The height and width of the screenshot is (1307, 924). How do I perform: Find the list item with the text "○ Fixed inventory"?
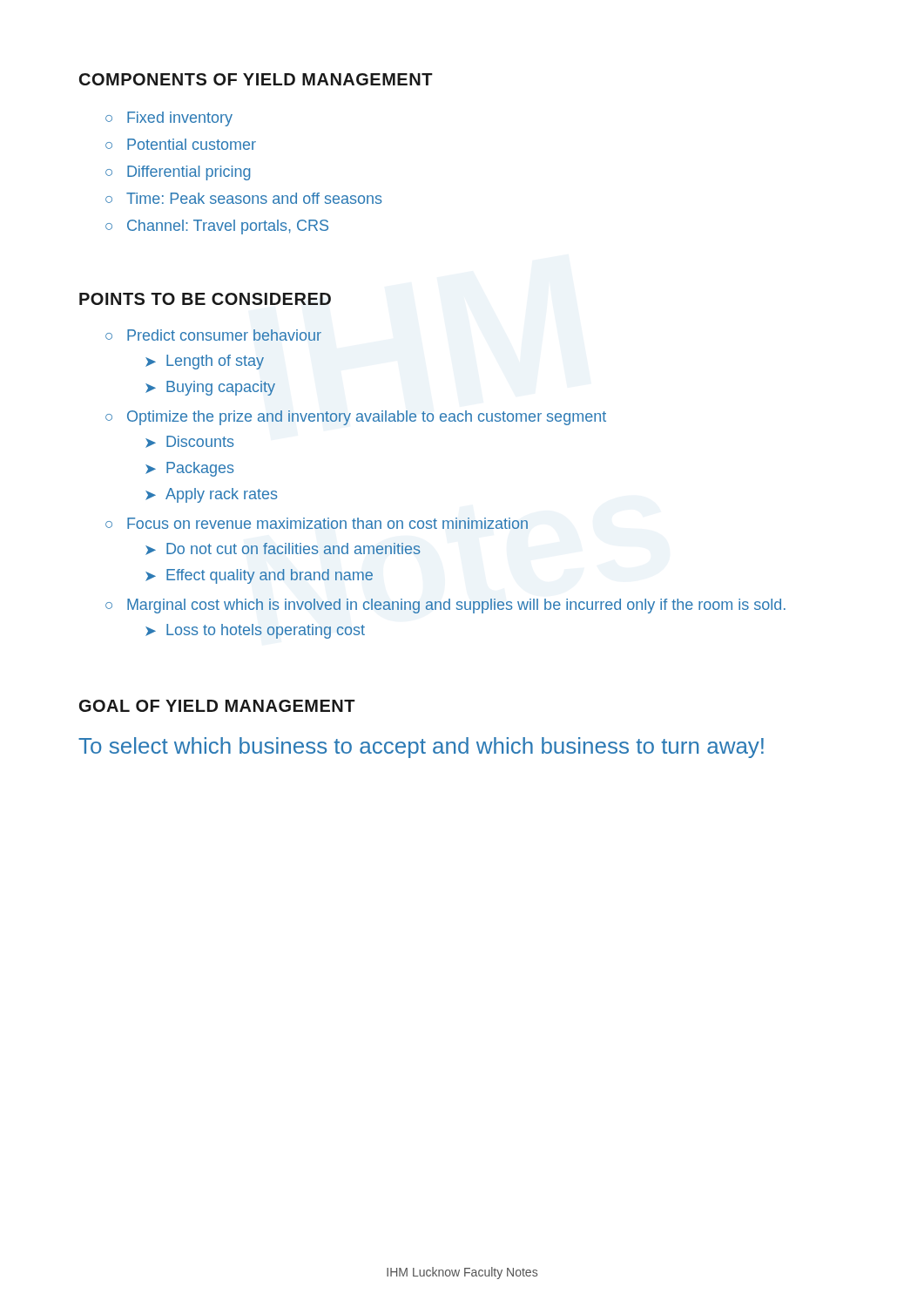pyautogui.click(x=168, y=118)
